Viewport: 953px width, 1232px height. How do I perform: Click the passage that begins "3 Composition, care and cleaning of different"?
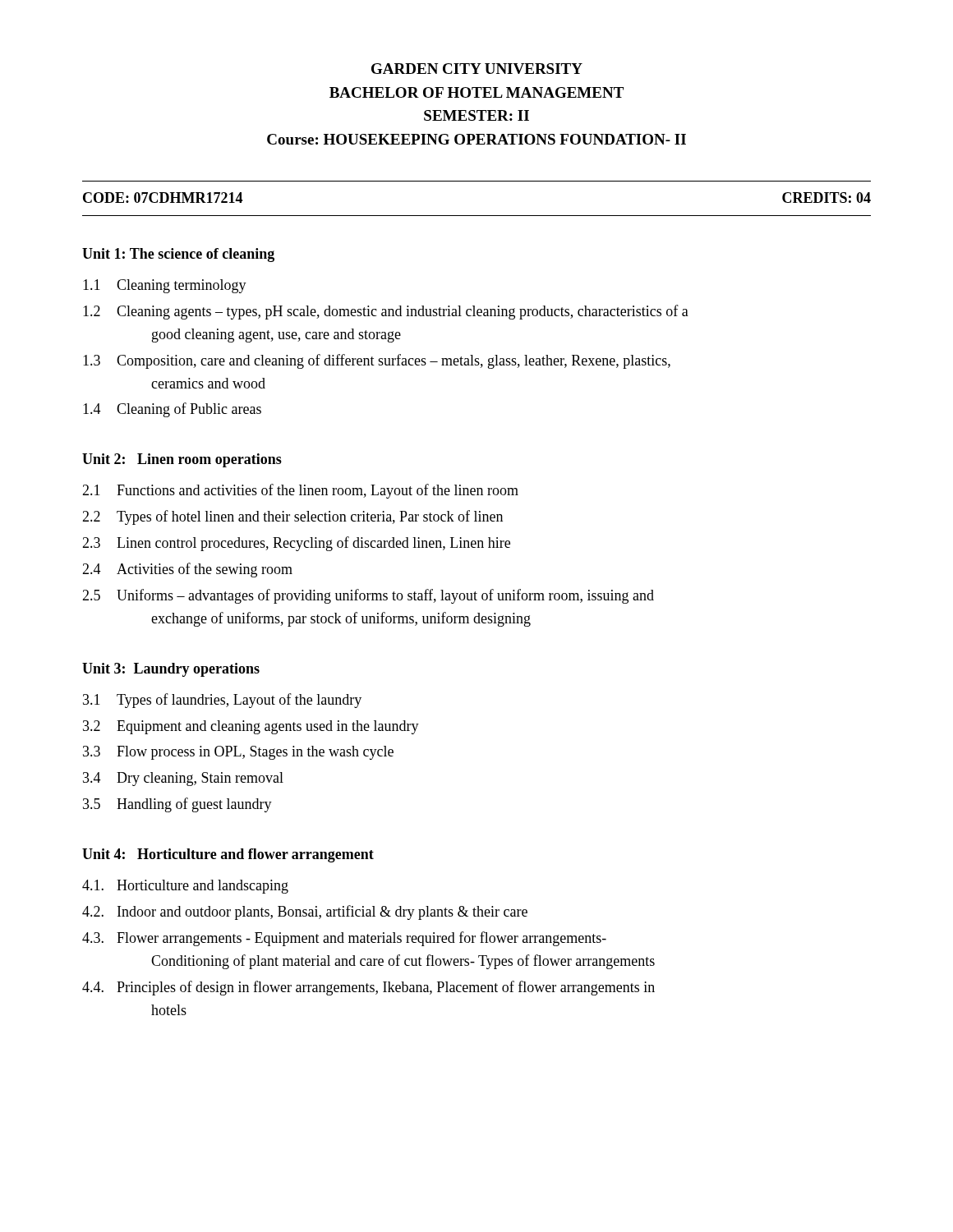[476, 373]
